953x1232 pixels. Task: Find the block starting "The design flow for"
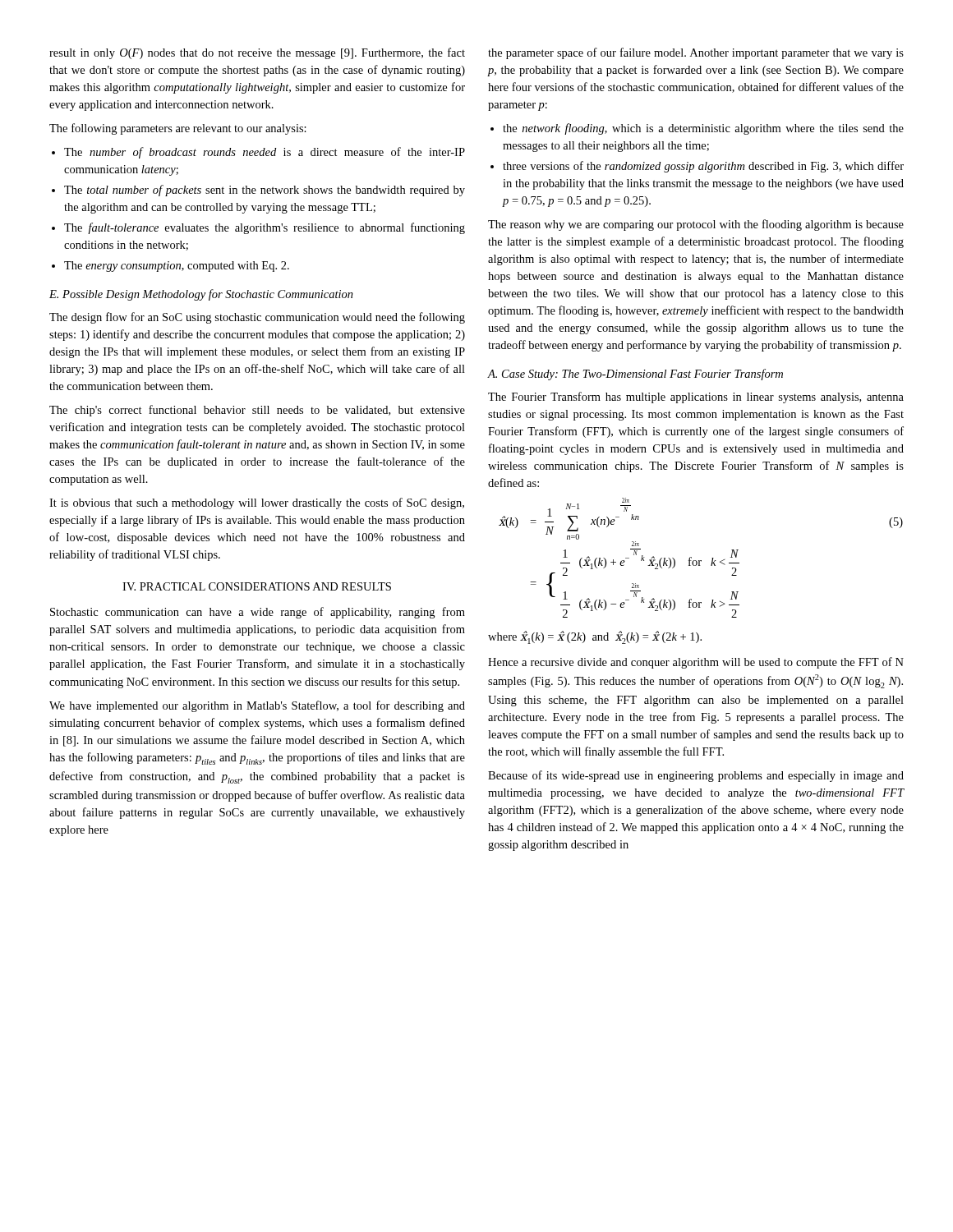pos(257,436)
